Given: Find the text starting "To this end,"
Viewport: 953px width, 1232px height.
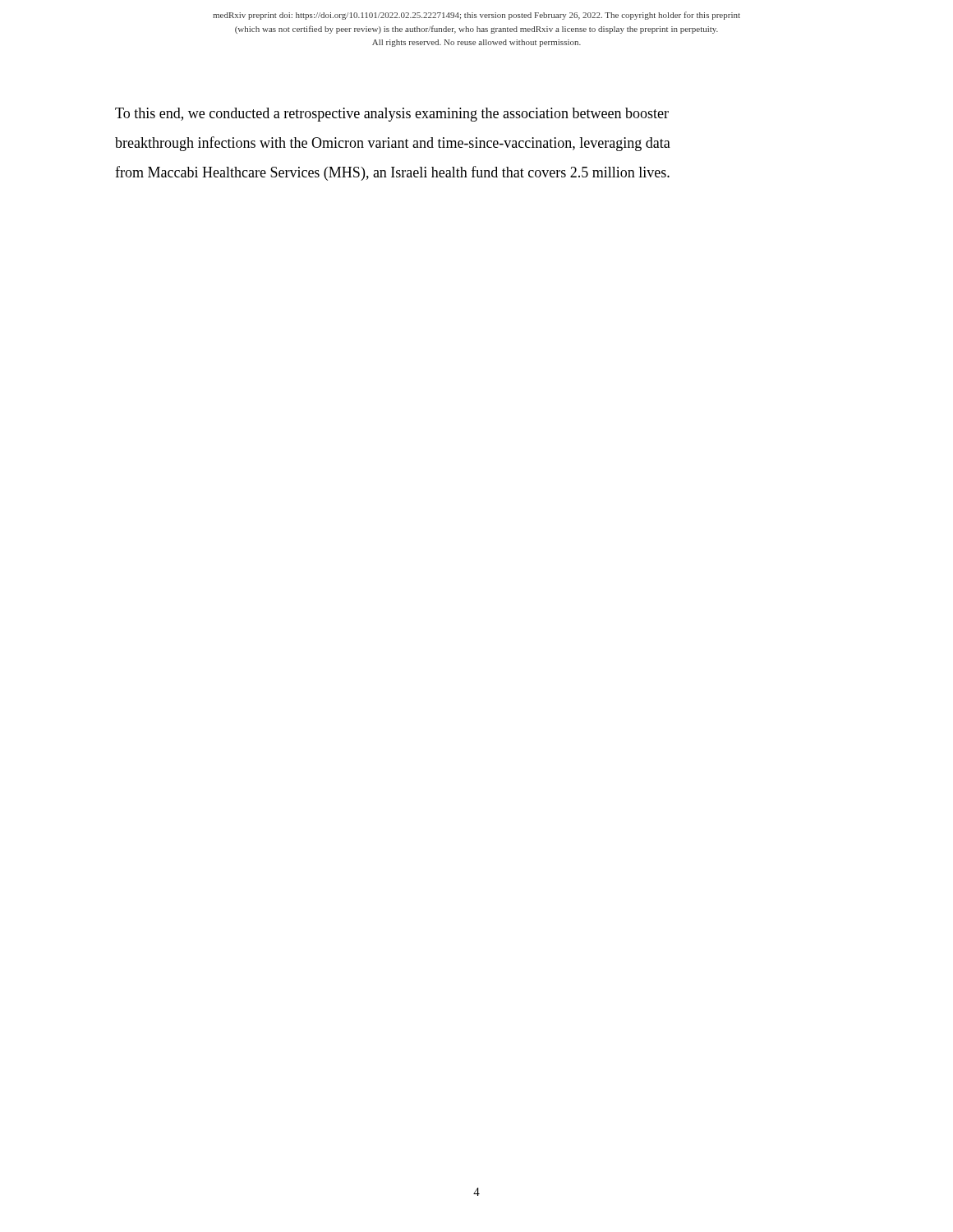Looking at the screenshot, I should [x=476, y=143].
